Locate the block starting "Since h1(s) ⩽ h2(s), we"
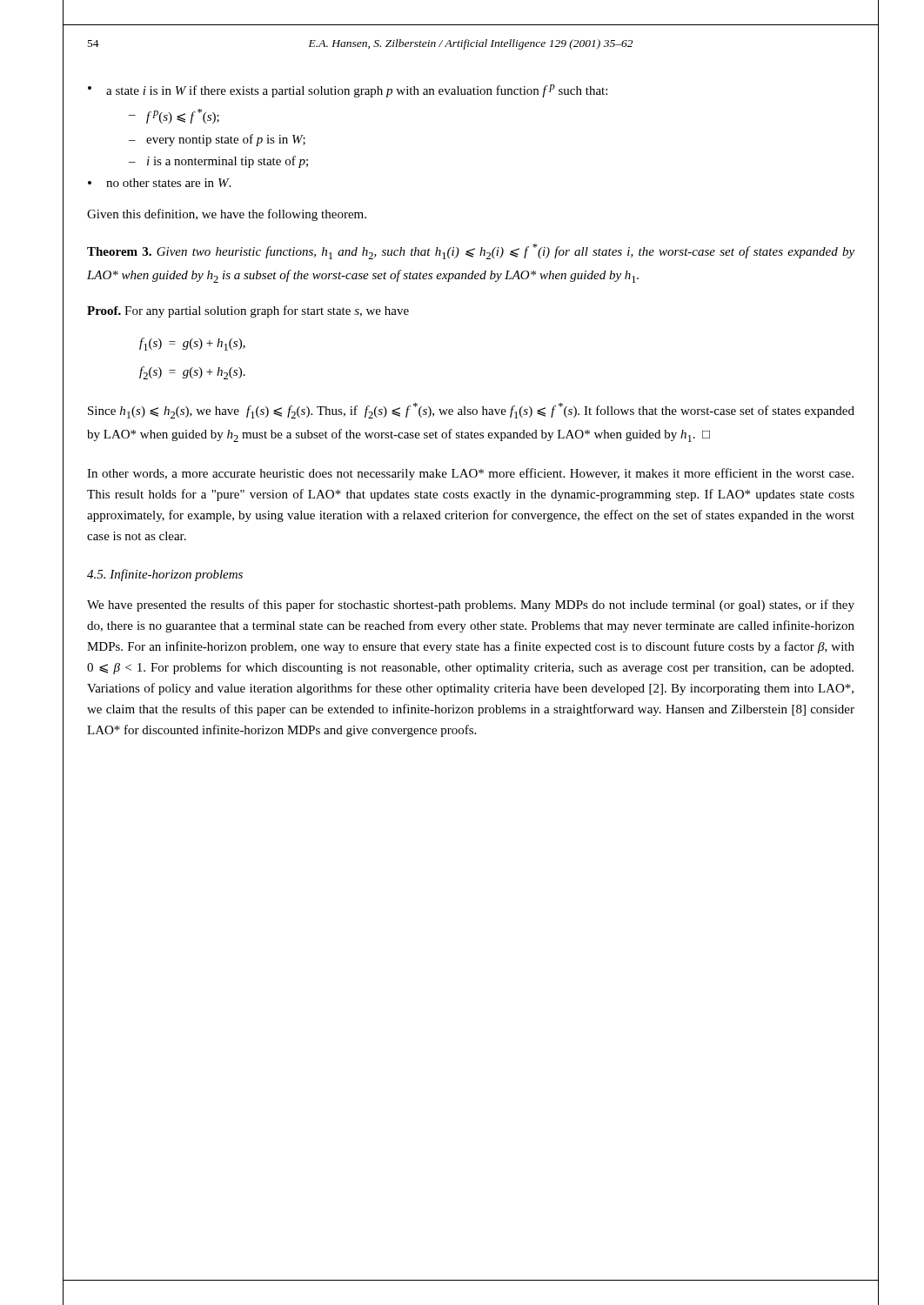 click(x=471, y=423)
